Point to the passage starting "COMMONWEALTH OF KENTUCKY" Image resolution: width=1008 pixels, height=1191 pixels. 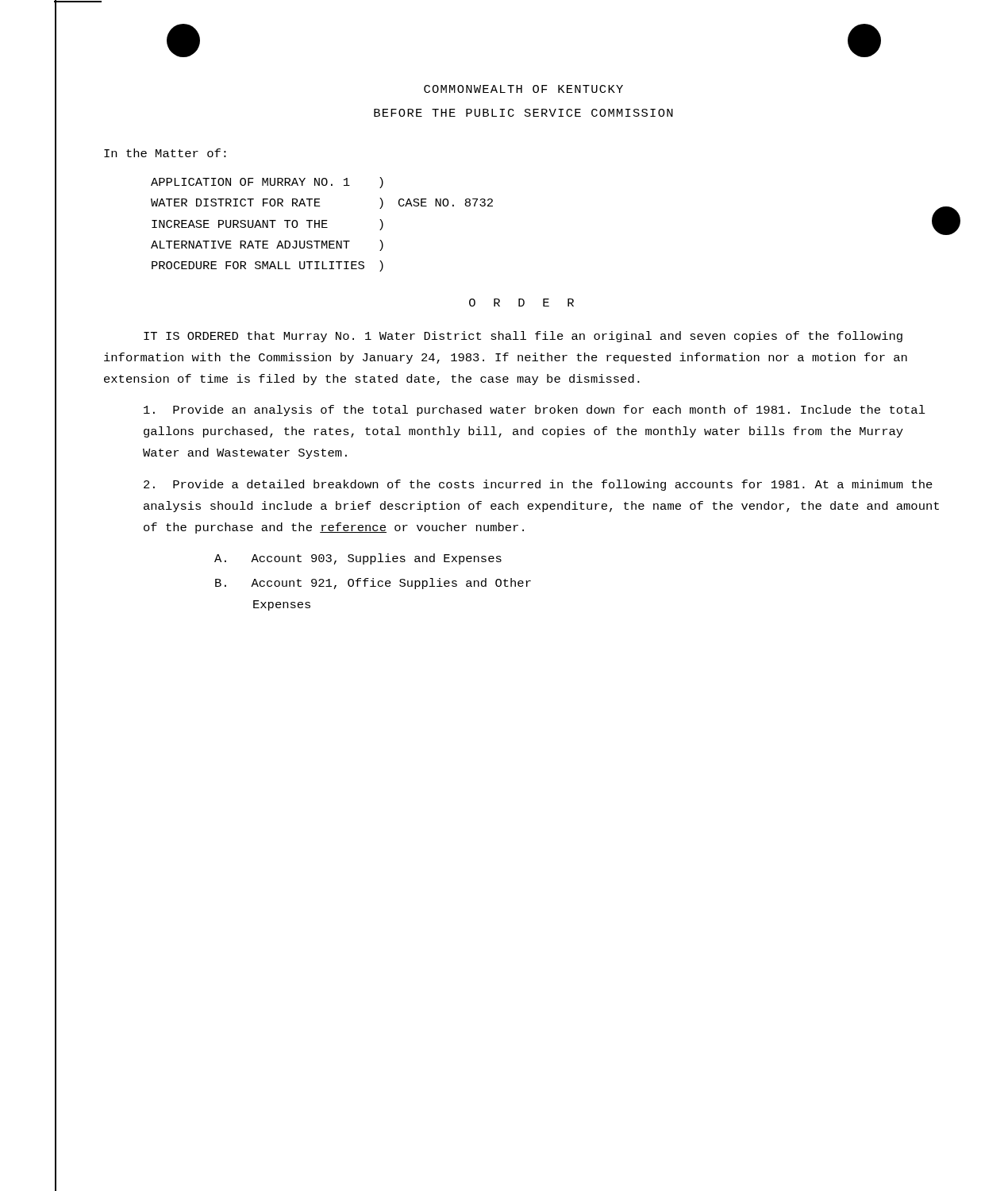click(524, 90)
